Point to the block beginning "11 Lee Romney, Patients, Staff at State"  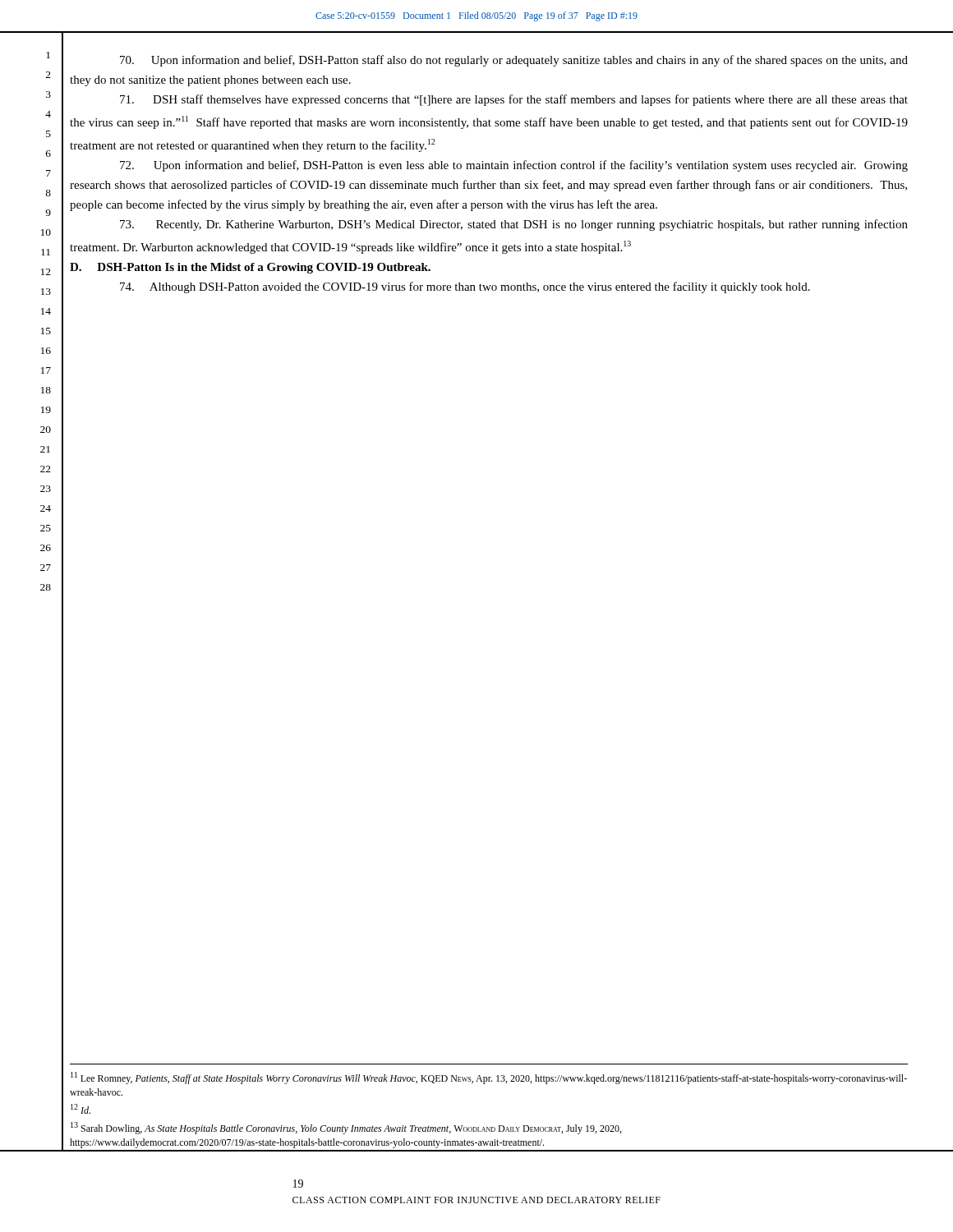[x=489, y=1078]
